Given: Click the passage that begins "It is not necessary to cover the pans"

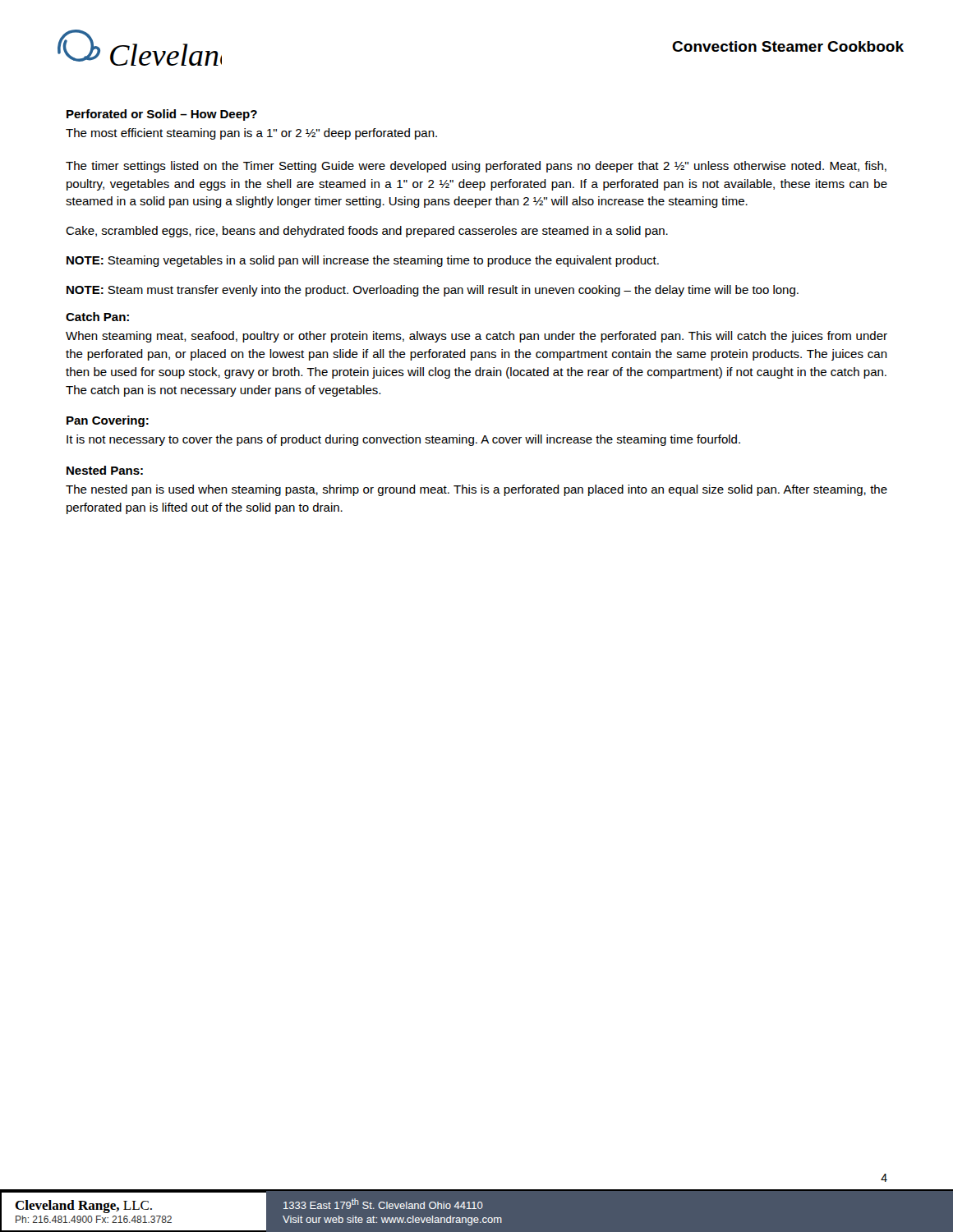Looking at the screenshot, I should click(x=403, y=439).
